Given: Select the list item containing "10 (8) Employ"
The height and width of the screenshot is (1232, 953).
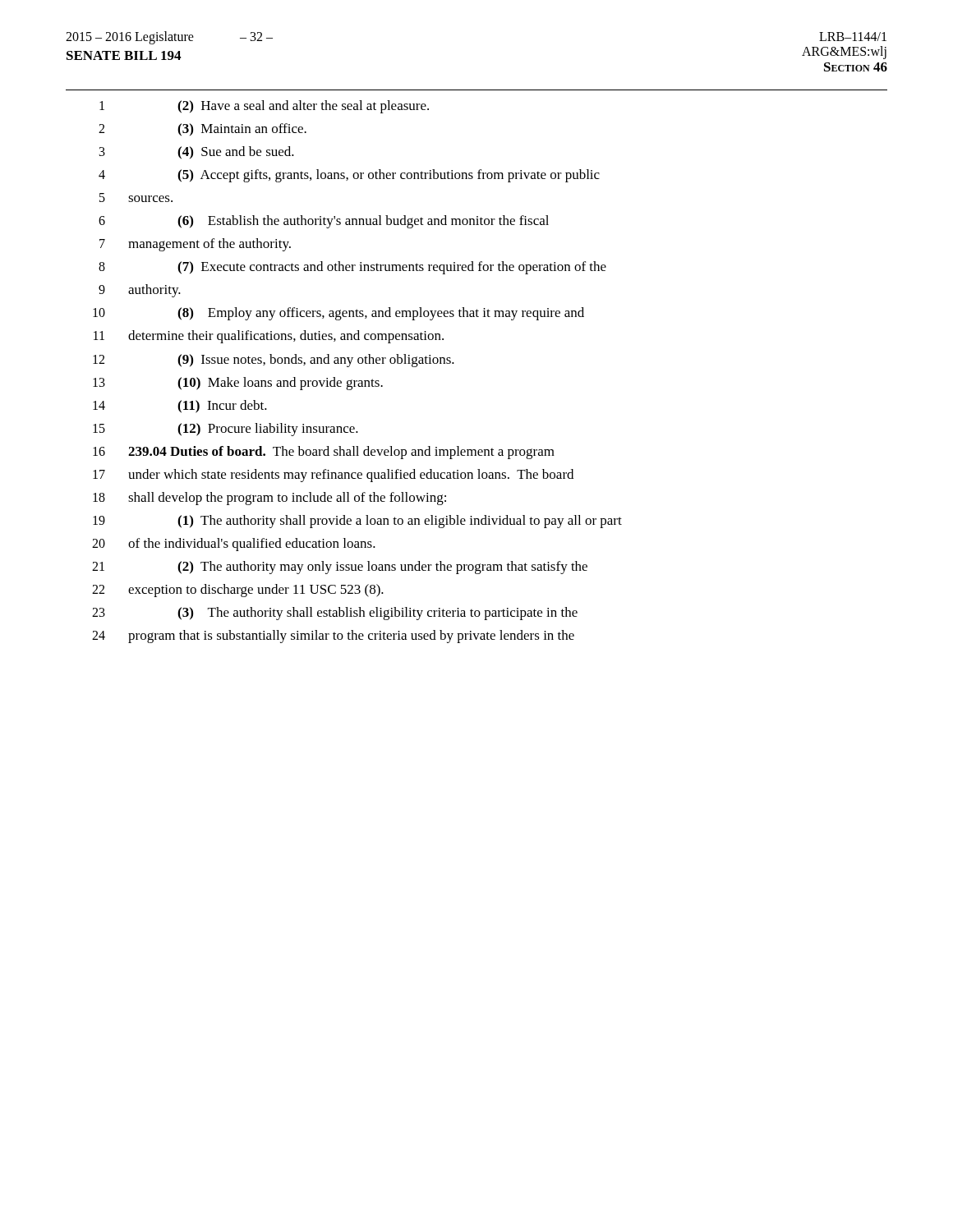Looking at the screenshot, I should [x=476, y=313].
